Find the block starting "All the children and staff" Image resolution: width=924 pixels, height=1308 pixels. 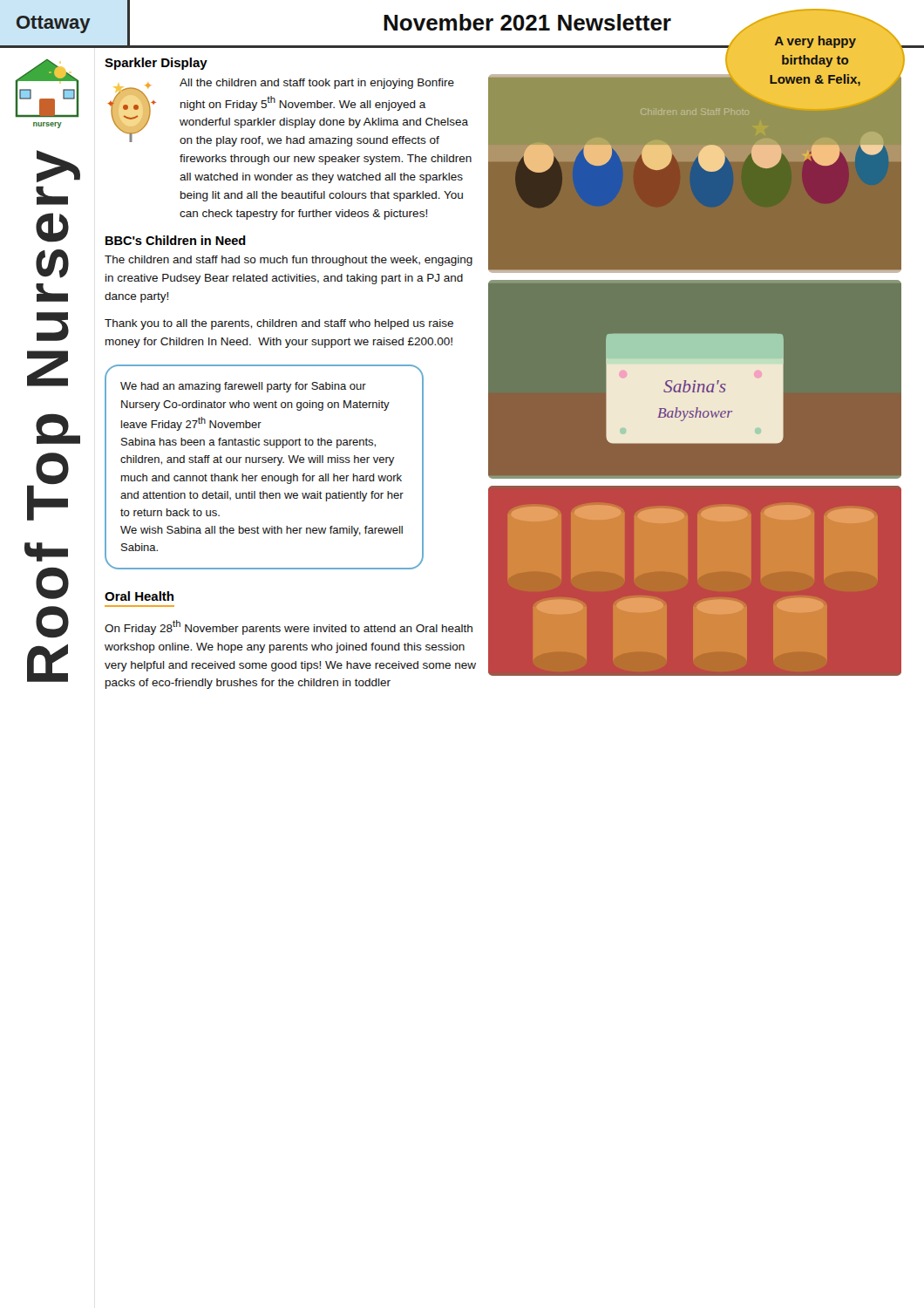[x=326, y=148]
